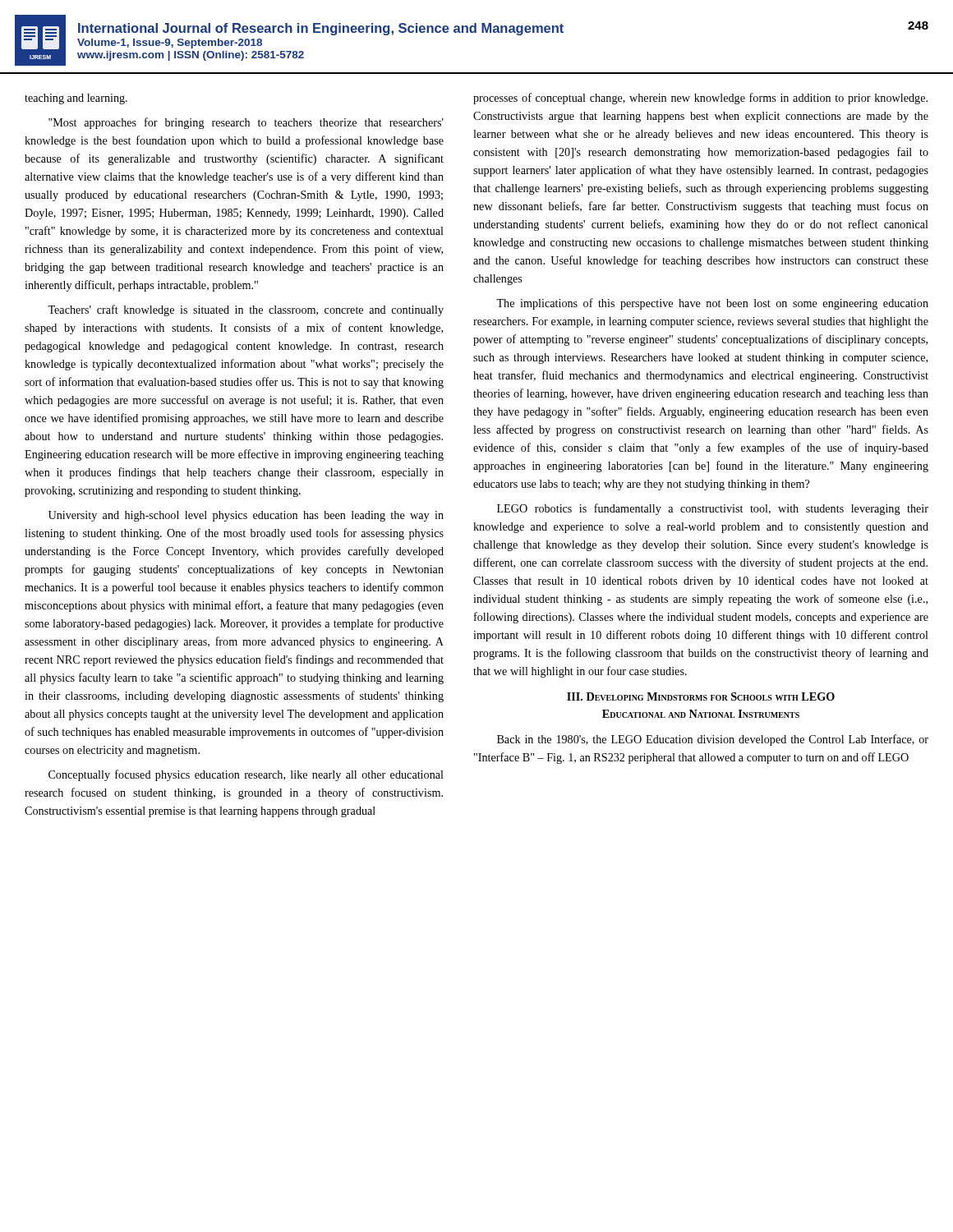Point to the passage starting "The implications of this perspective have"

[x=701, y=393]
